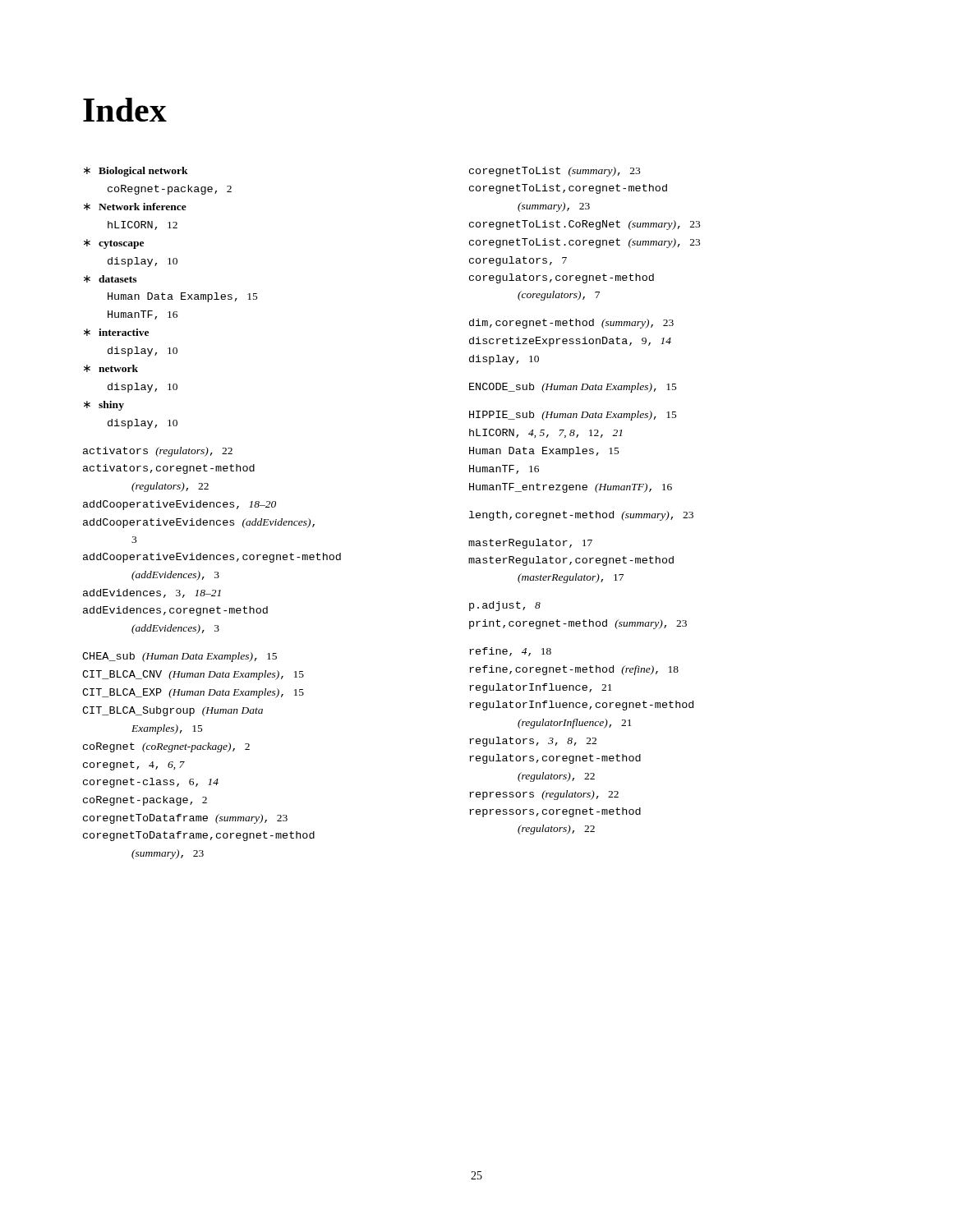Image resolution: width=953 pixels, height=1232 pixels.
Task: Find the list item with the text "regulatorInfluence, 21"
Action: 540,688
